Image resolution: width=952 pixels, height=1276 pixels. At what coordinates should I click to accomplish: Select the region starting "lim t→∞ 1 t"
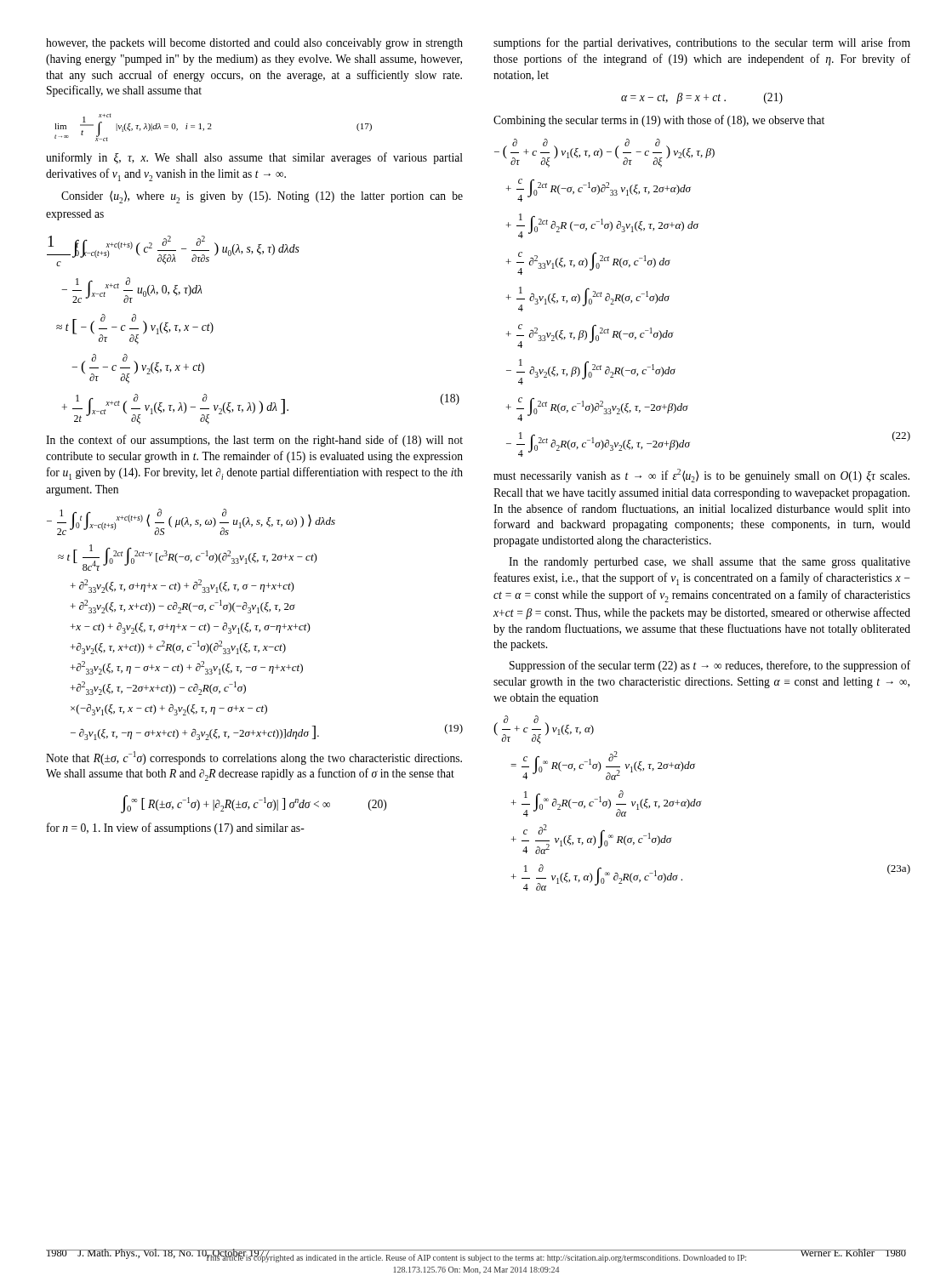click(213, 127)
